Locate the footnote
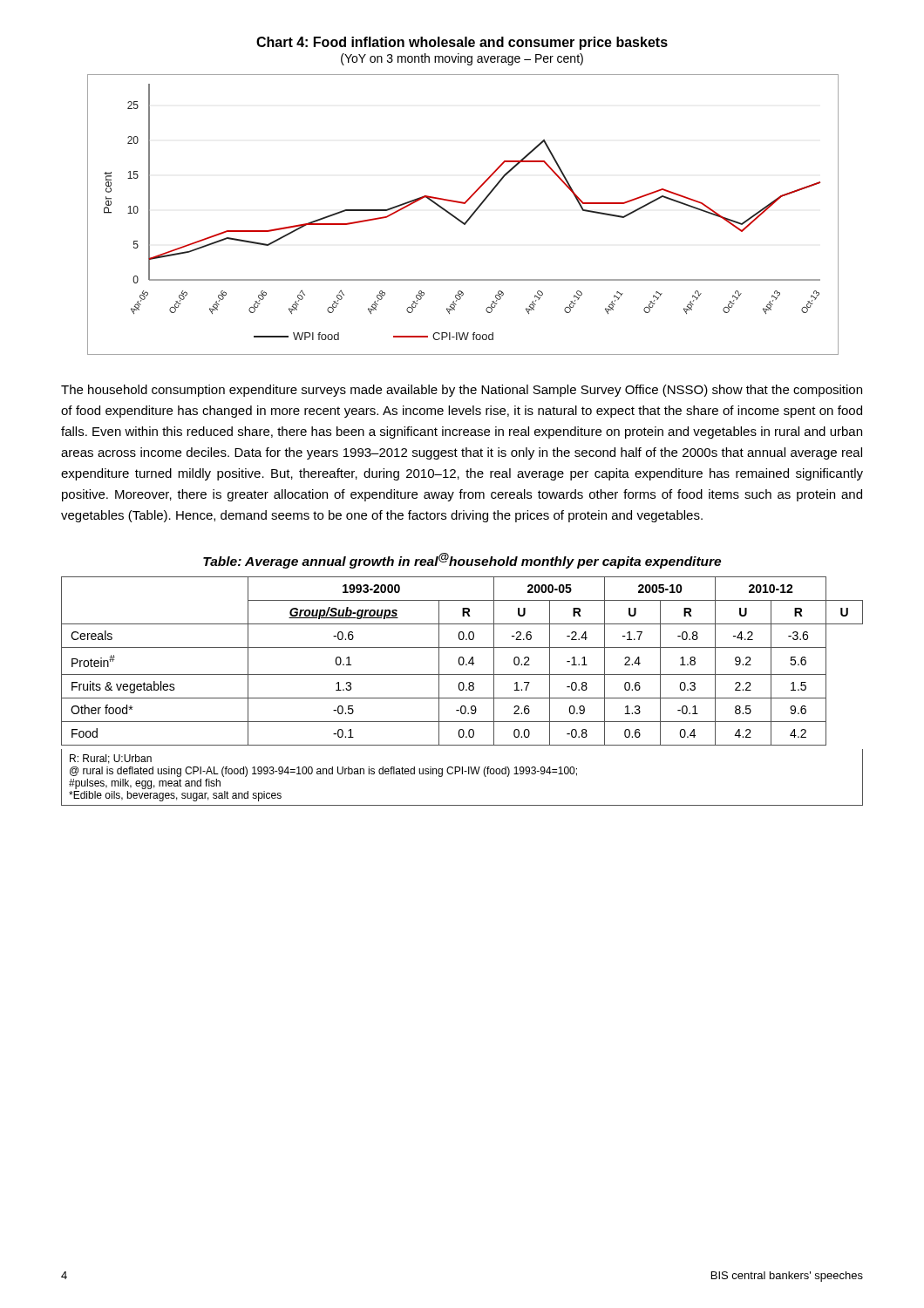Viewport: 924px width, 1308px height. [323, 777]
